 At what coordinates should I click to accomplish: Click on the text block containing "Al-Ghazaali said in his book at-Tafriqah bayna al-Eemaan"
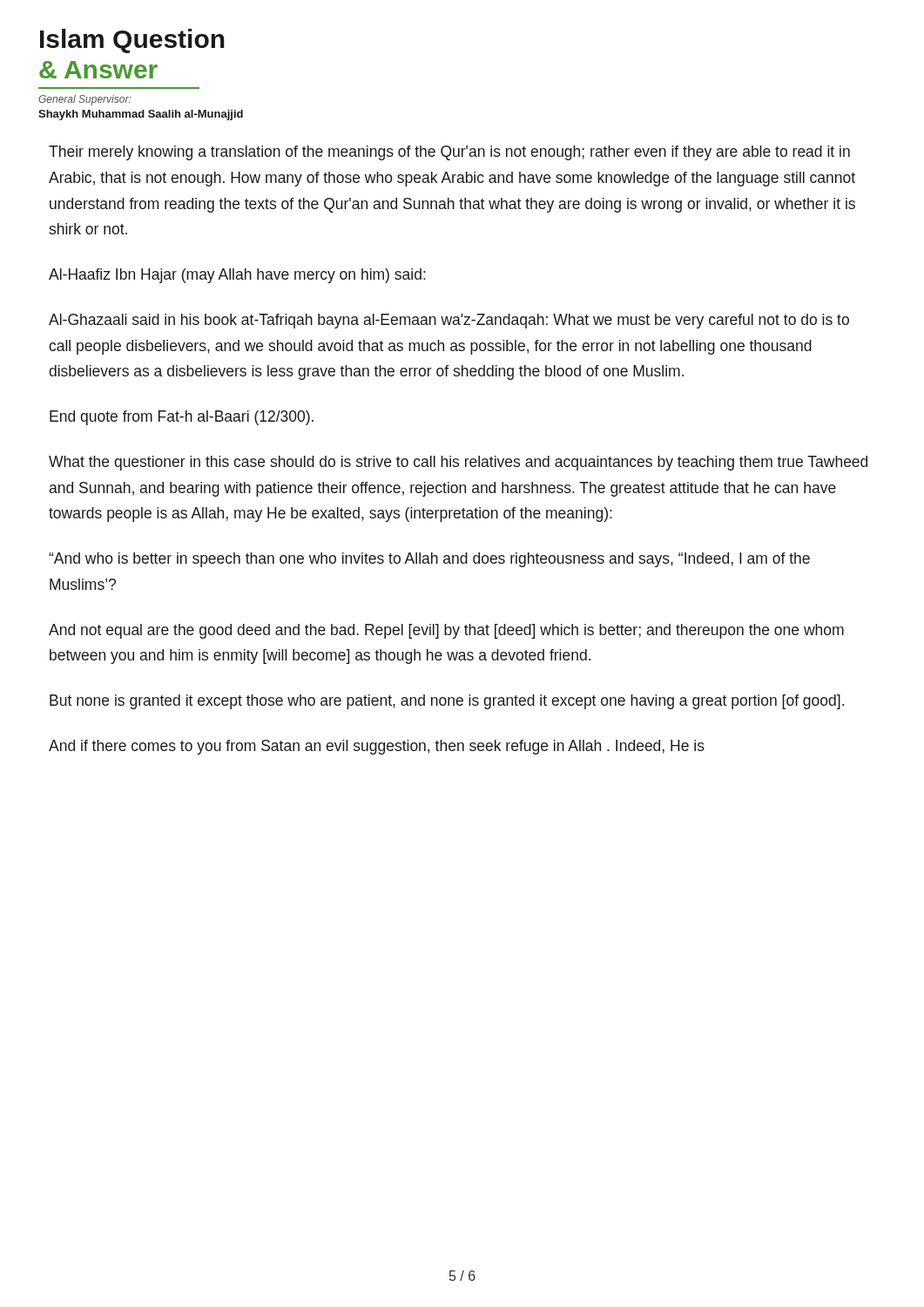click(449, 345)
